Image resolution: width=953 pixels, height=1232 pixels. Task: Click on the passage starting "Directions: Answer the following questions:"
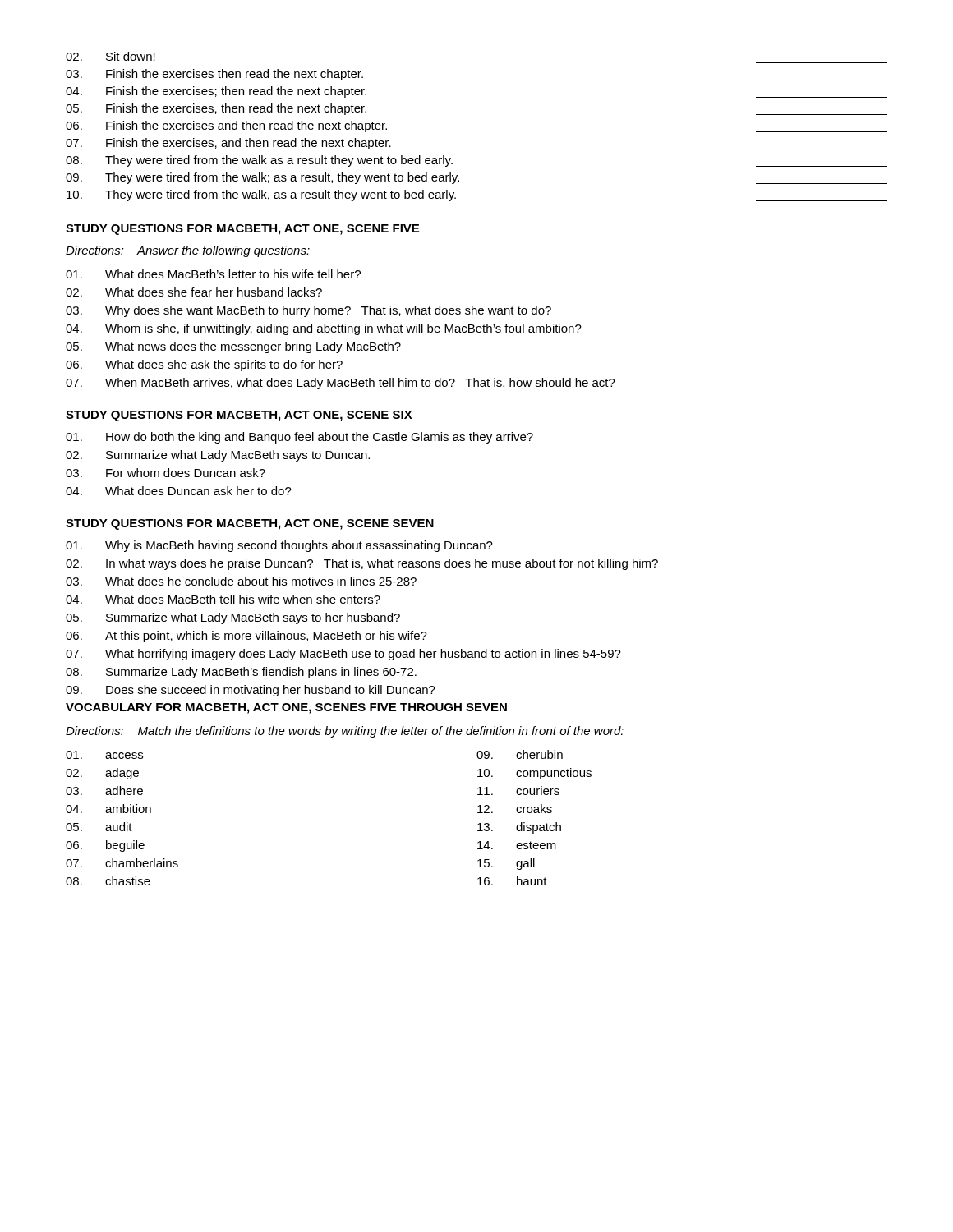pos(188,250)
